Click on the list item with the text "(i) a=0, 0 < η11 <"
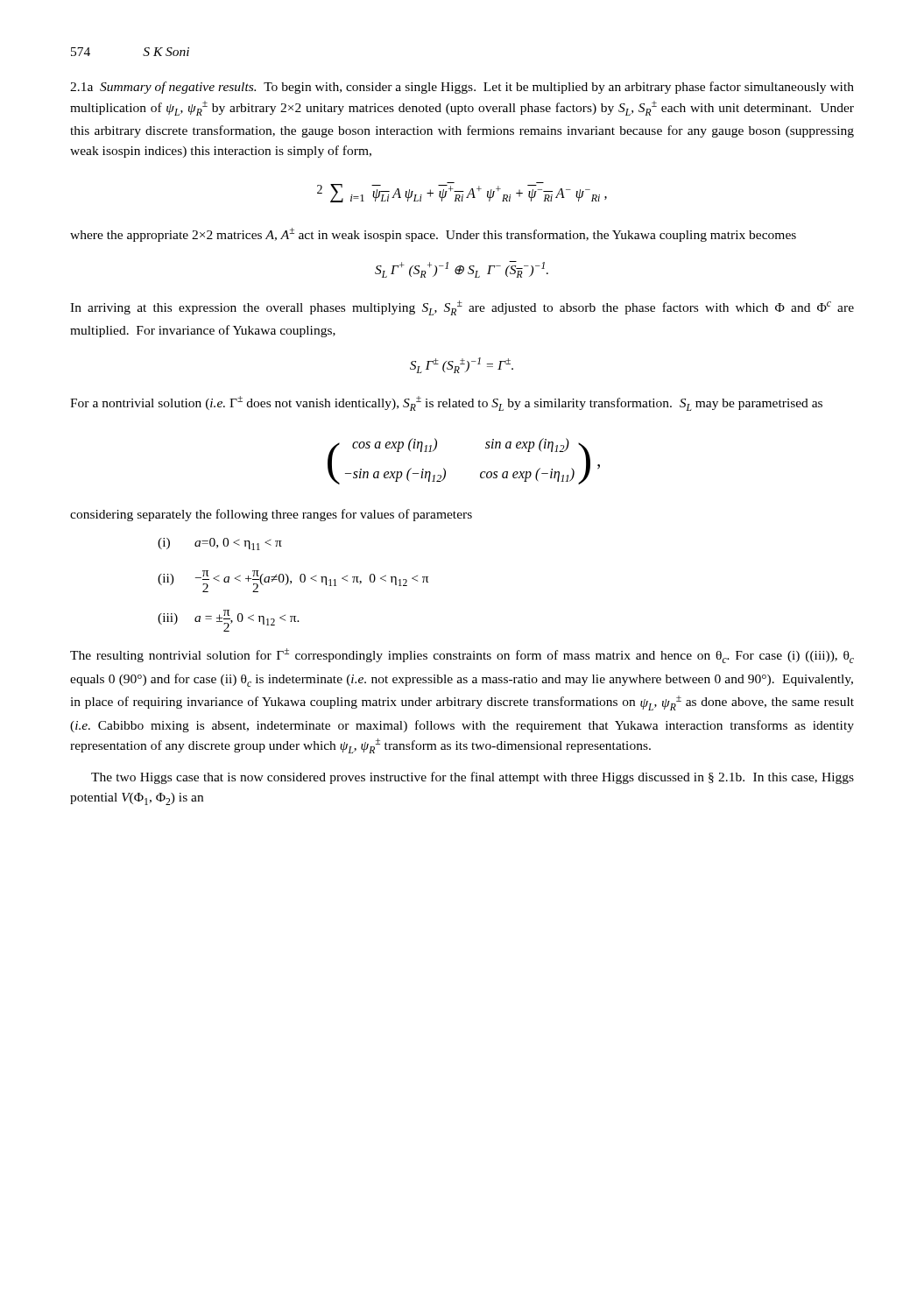 pyautogui.click(x=220, y=544)
